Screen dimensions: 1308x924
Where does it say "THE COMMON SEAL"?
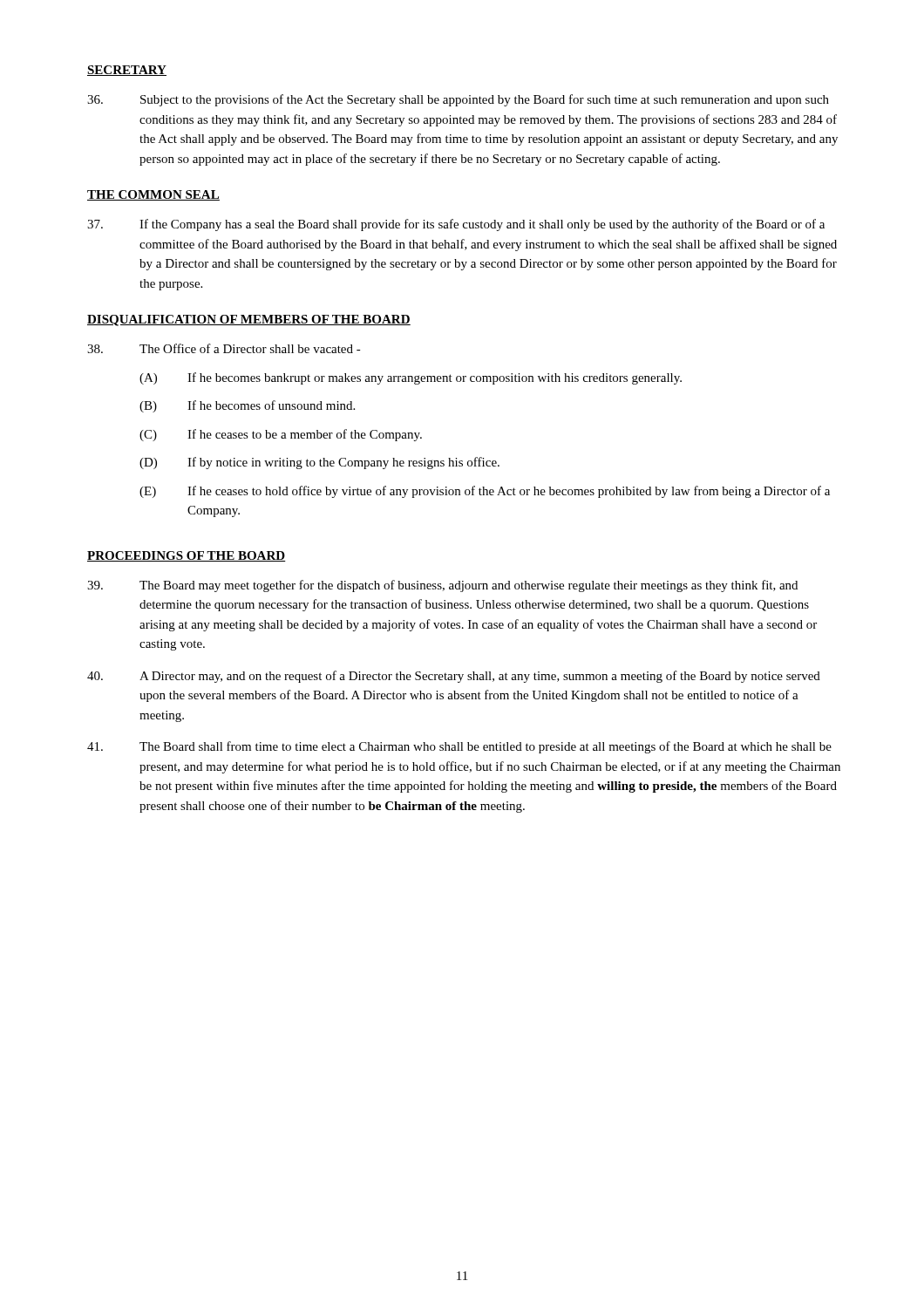[x=153, y=195]
